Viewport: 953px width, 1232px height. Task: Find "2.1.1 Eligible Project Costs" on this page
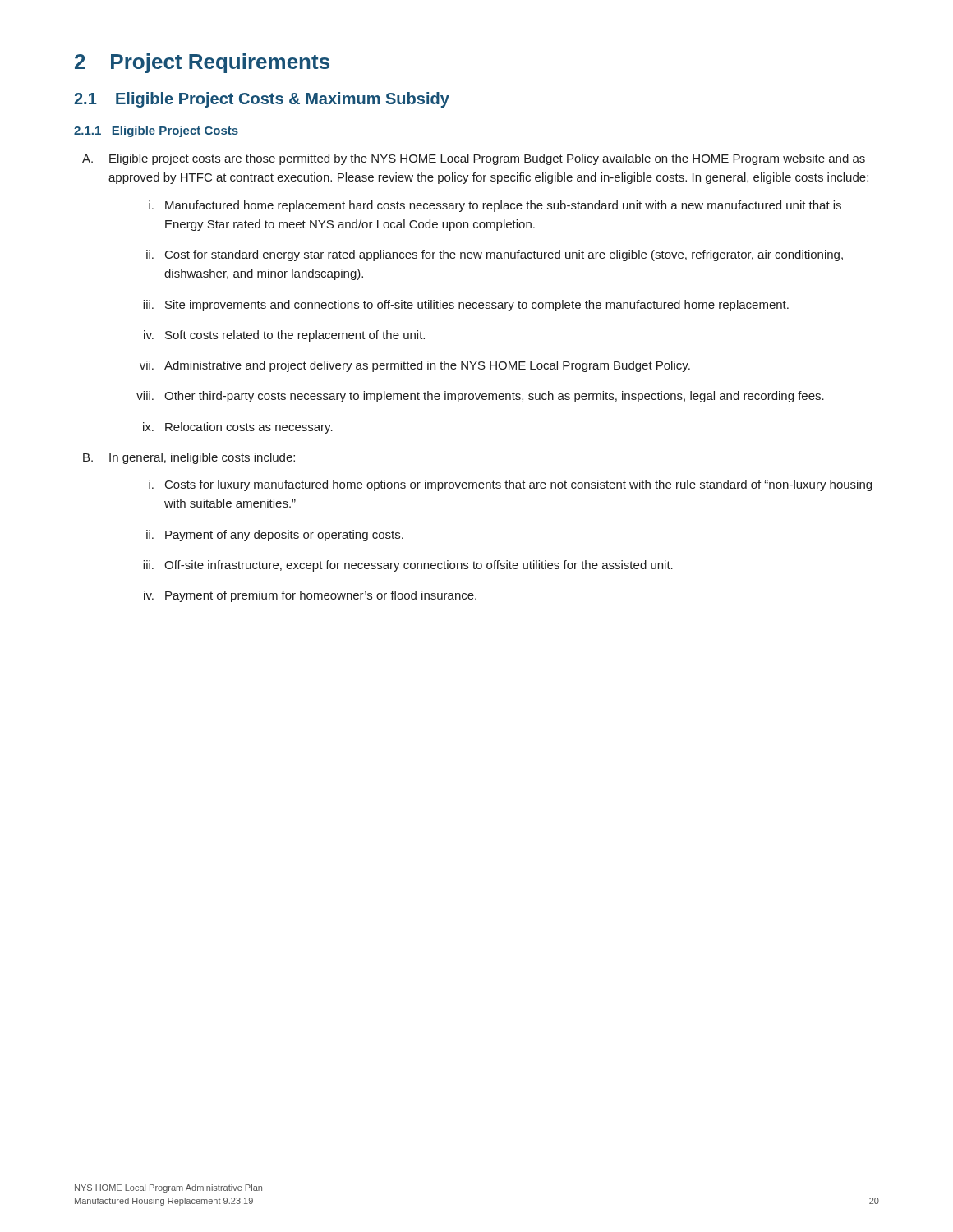coord(156,131)
